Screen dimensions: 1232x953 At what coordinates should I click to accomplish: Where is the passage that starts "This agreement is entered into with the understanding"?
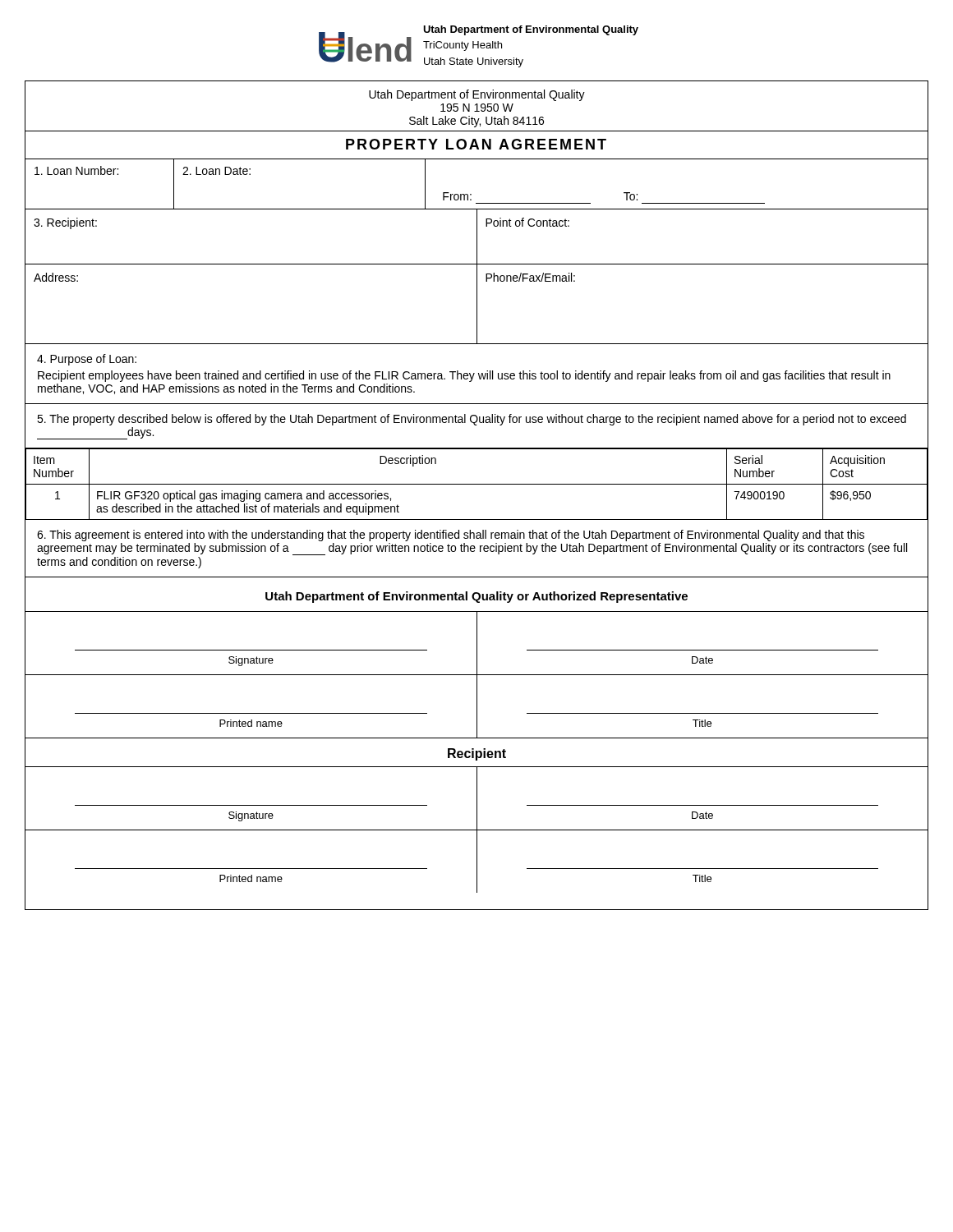click(472, 548)
